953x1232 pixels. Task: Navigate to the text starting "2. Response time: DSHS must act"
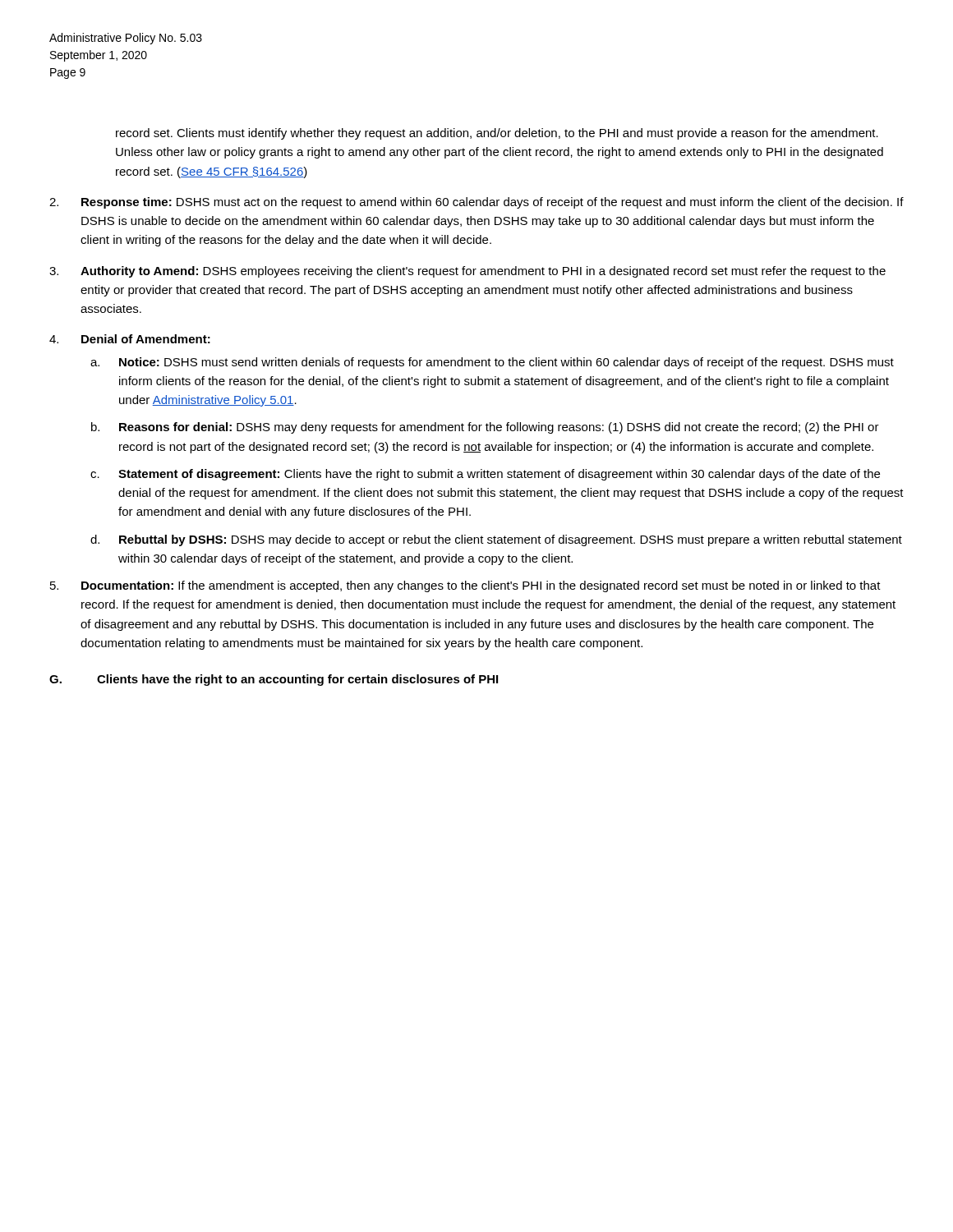click(476, 221)
